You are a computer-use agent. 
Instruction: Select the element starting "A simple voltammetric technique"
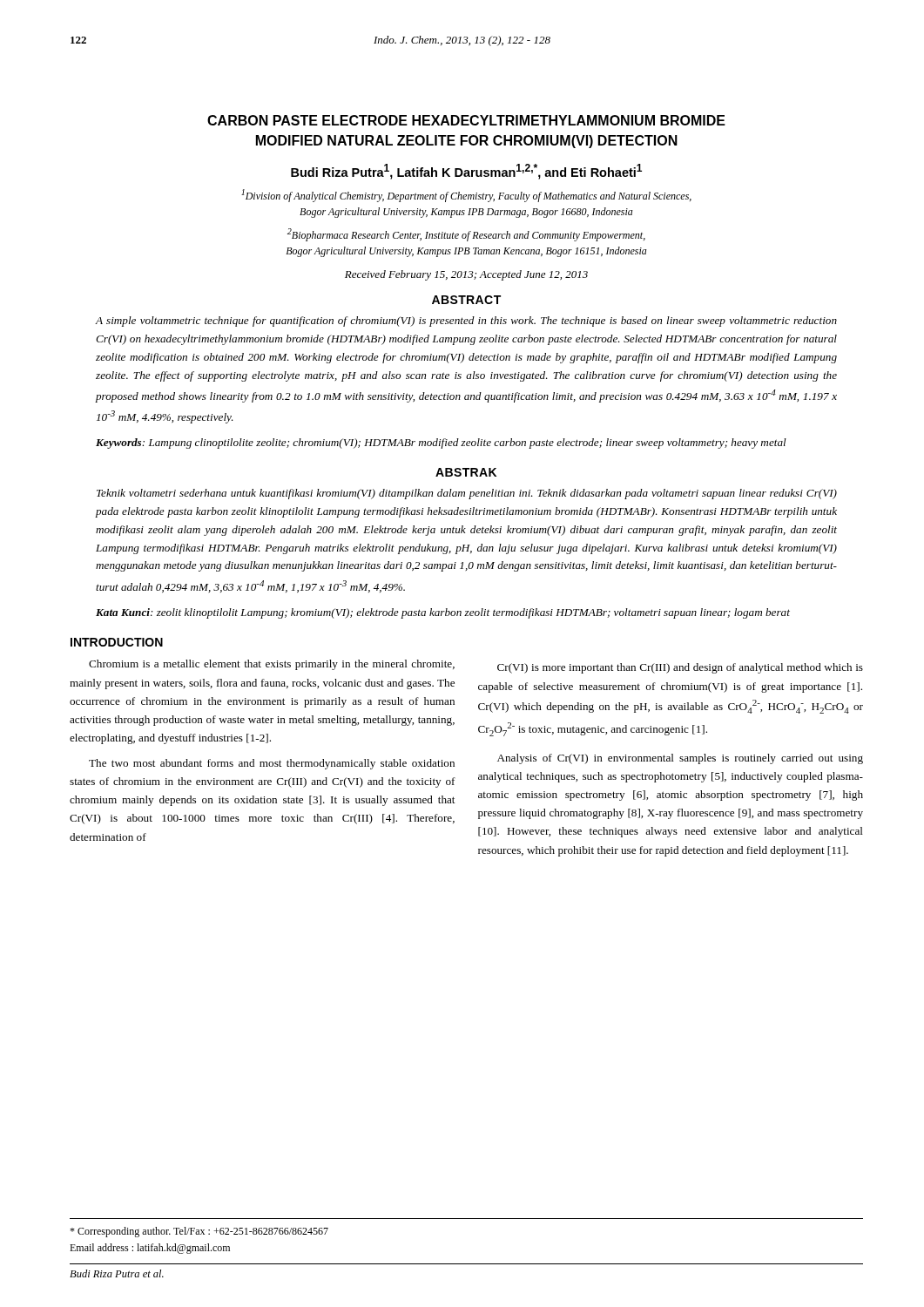tap(466, 369)
